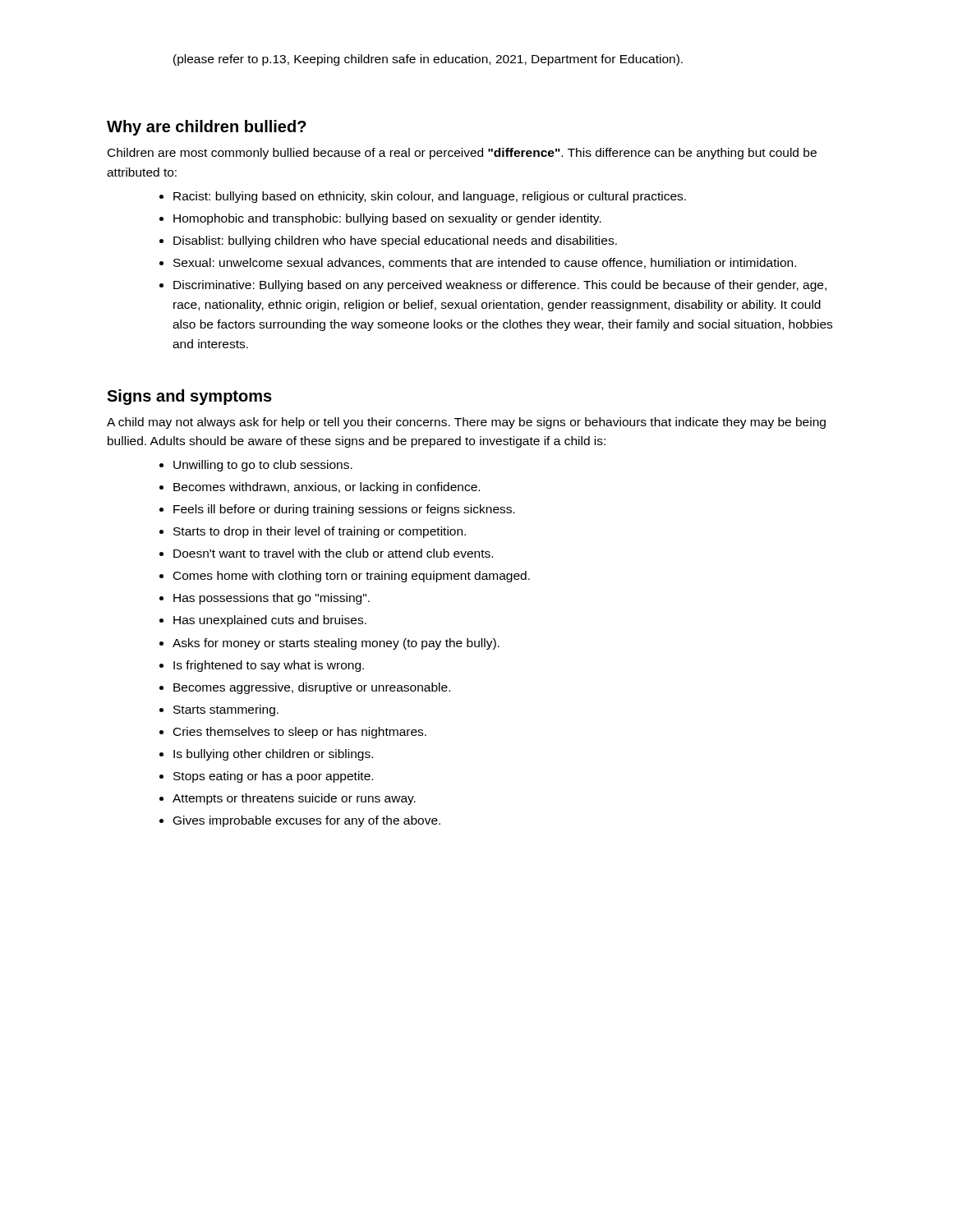Click the passage that begins "Children are most commonly"
Screen dimensions: 1232x953
(462, 162)
